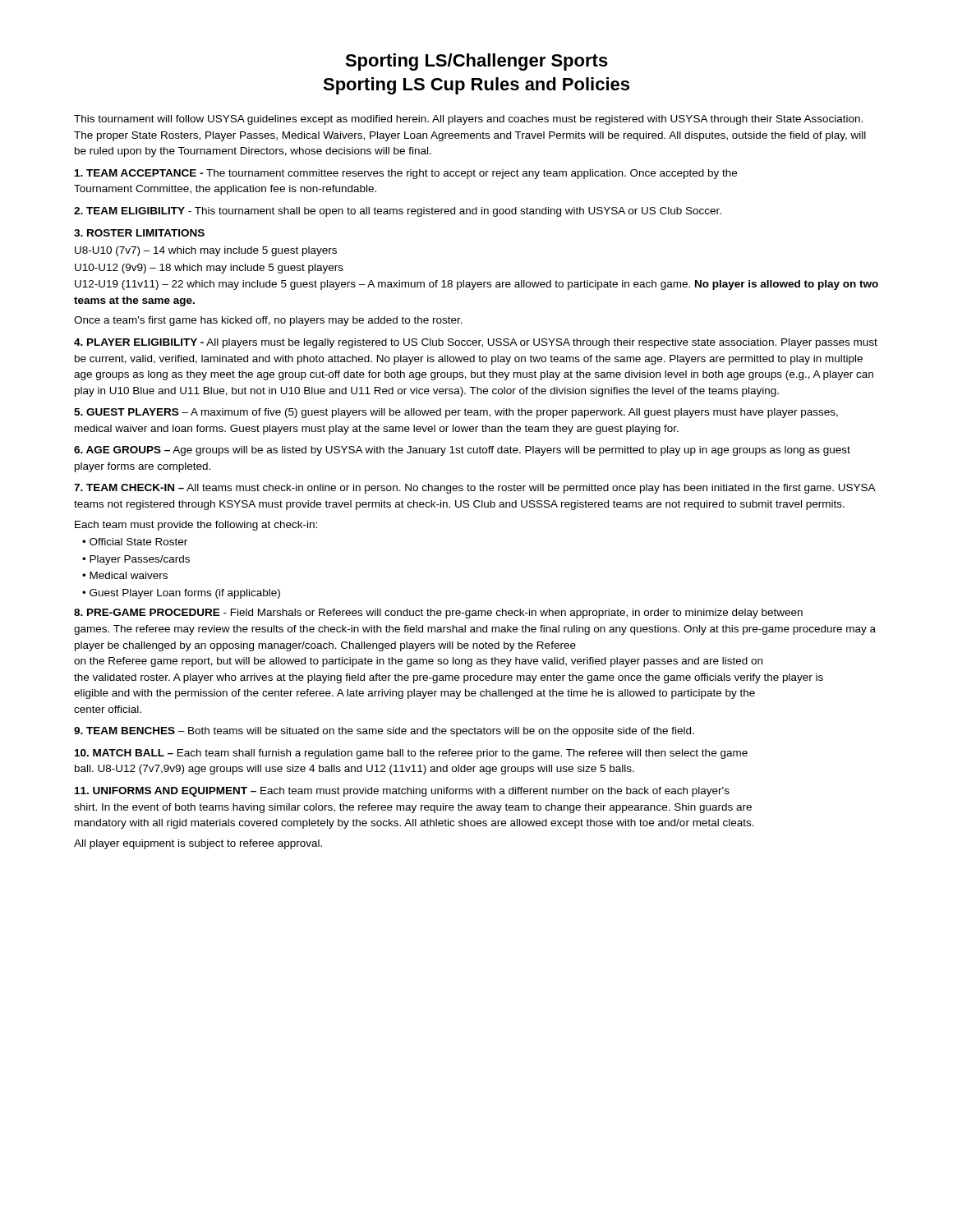Click the passage that begins "U12-U19 (11v11) – 22 which may include 5"
This screenshot has height=1232, width=953.
[476, 292]
